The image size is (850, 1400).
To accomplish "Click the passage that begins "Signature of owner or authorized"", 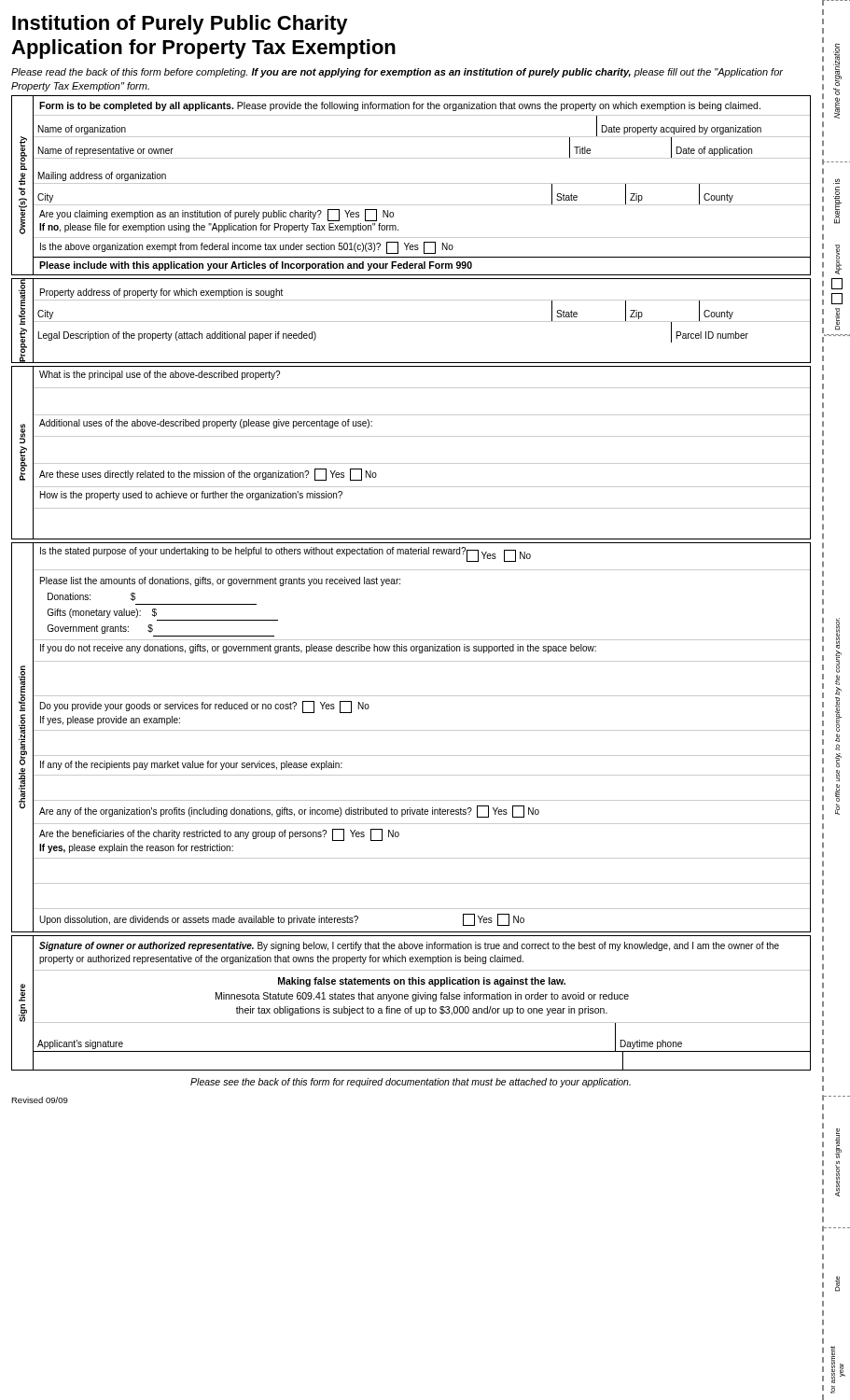I will tap(409, 952).
